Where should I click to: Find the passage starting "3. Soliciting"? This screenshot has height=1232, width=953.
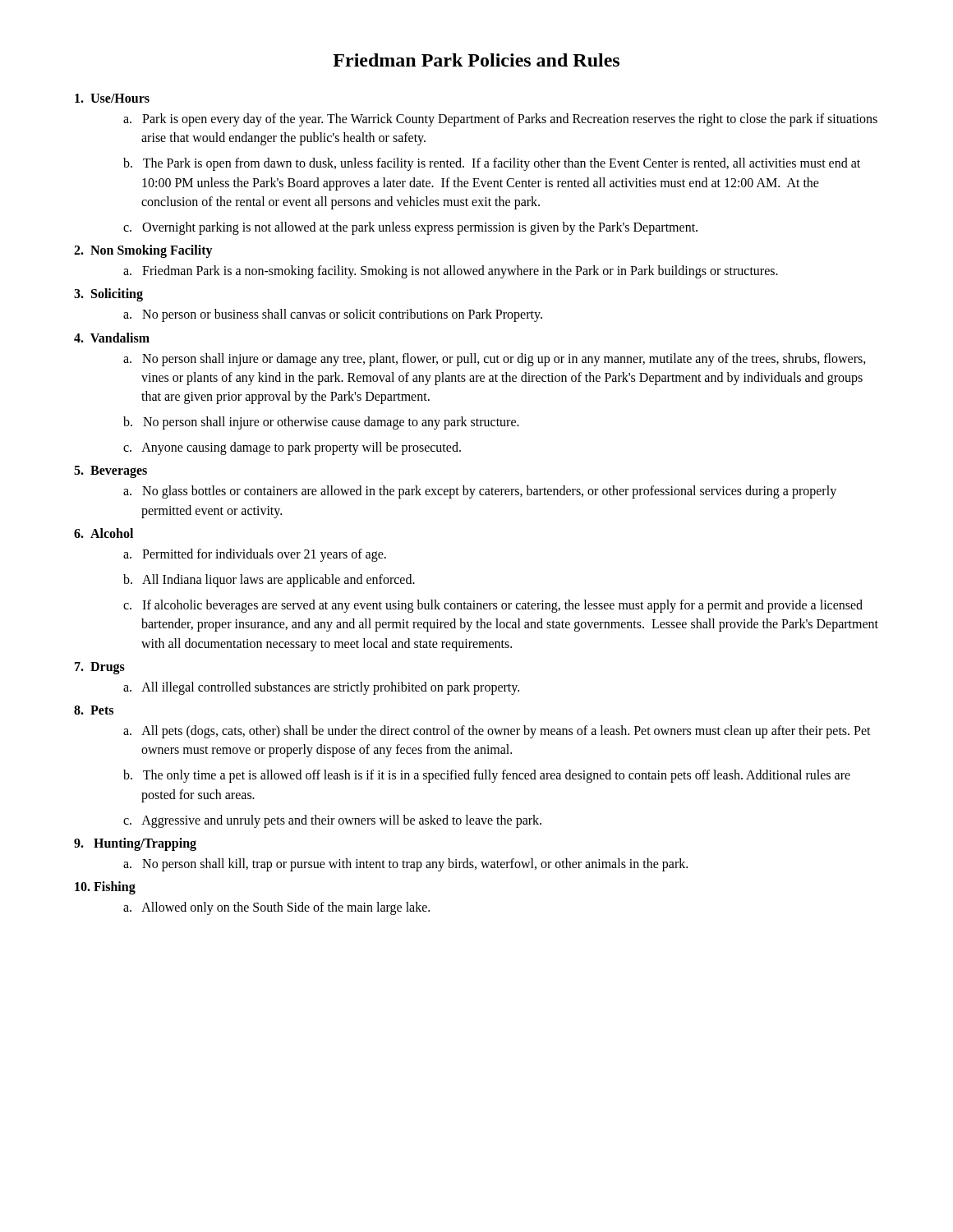click(108, 294)
